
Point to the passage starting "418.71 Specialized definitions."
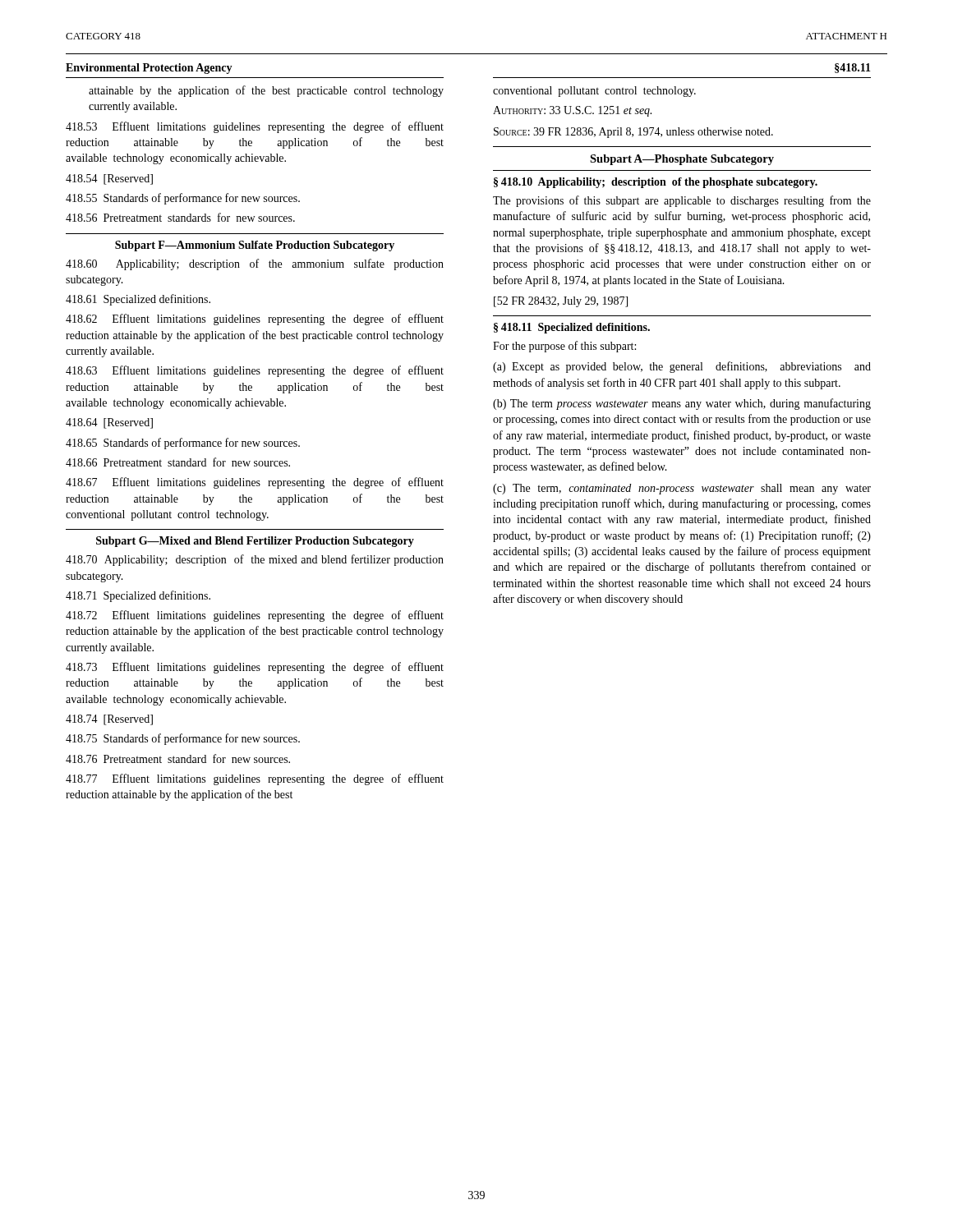[138, 596]
